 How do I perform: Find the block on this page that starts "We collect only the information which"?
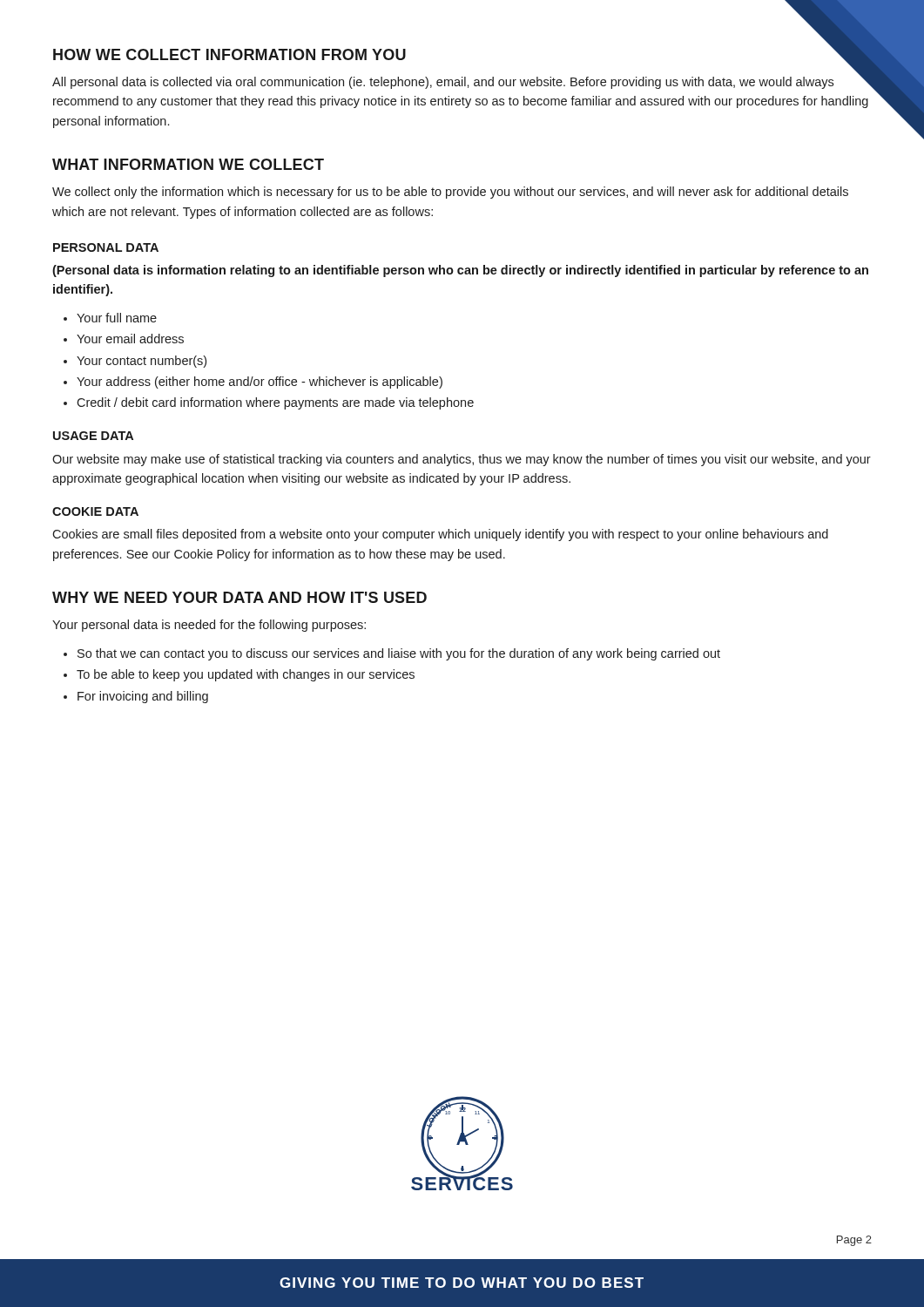[x=450, y=202]
